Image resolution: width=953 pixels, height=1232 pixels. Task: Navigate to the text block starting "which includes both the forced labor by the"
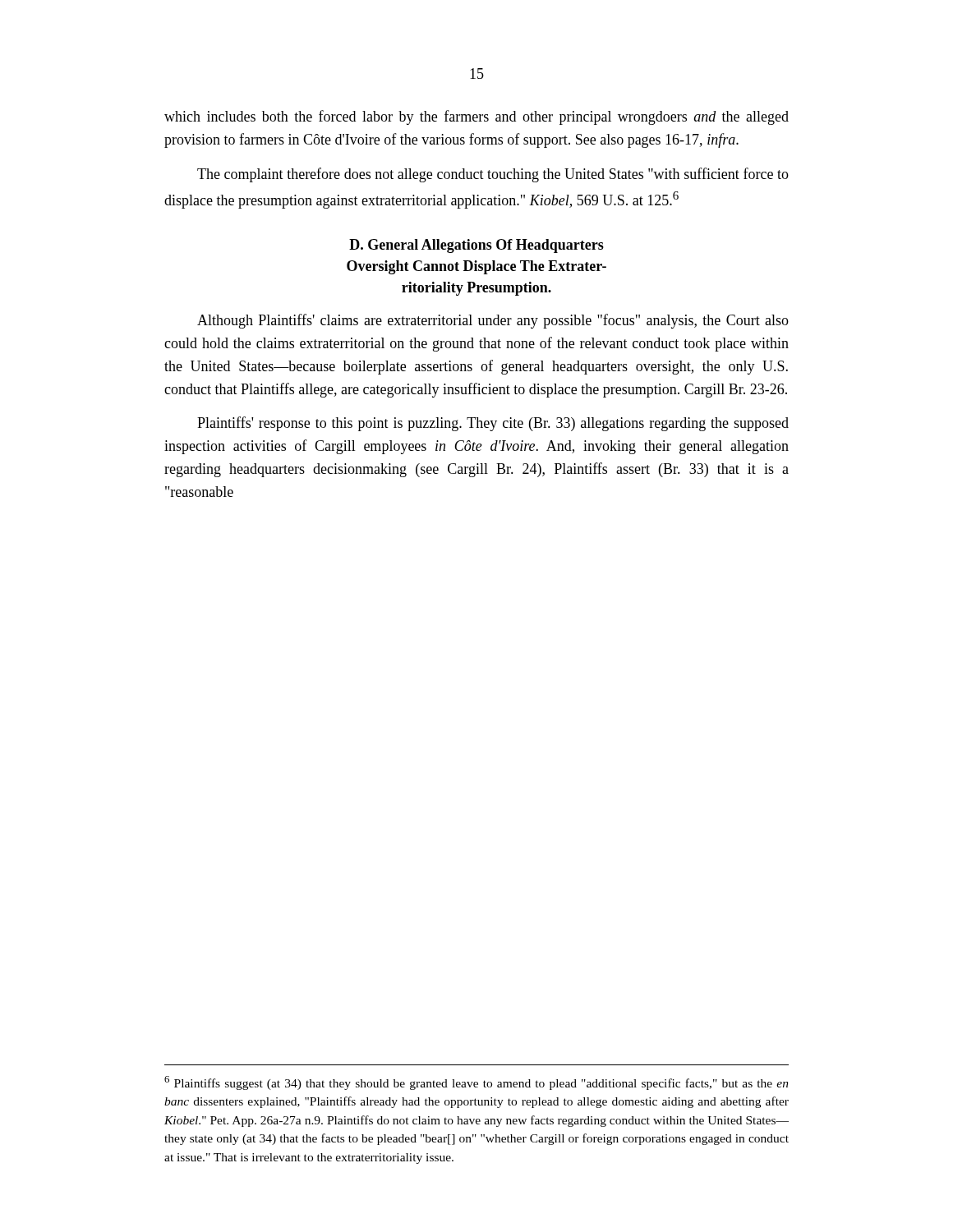pyautogui.click(x=476, y=128)
